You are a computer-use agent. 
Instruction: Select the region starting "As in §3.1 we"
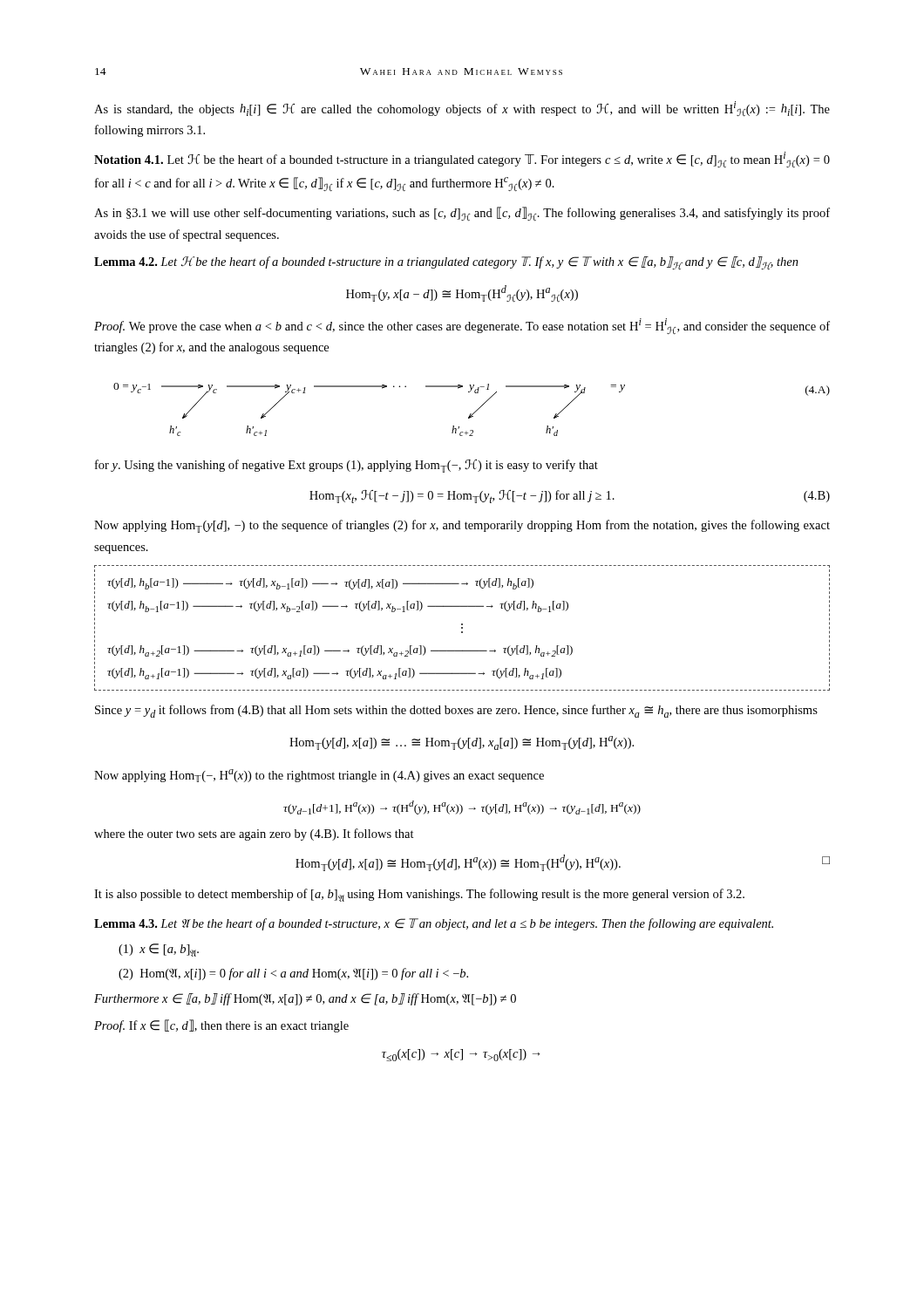[462, 224]
